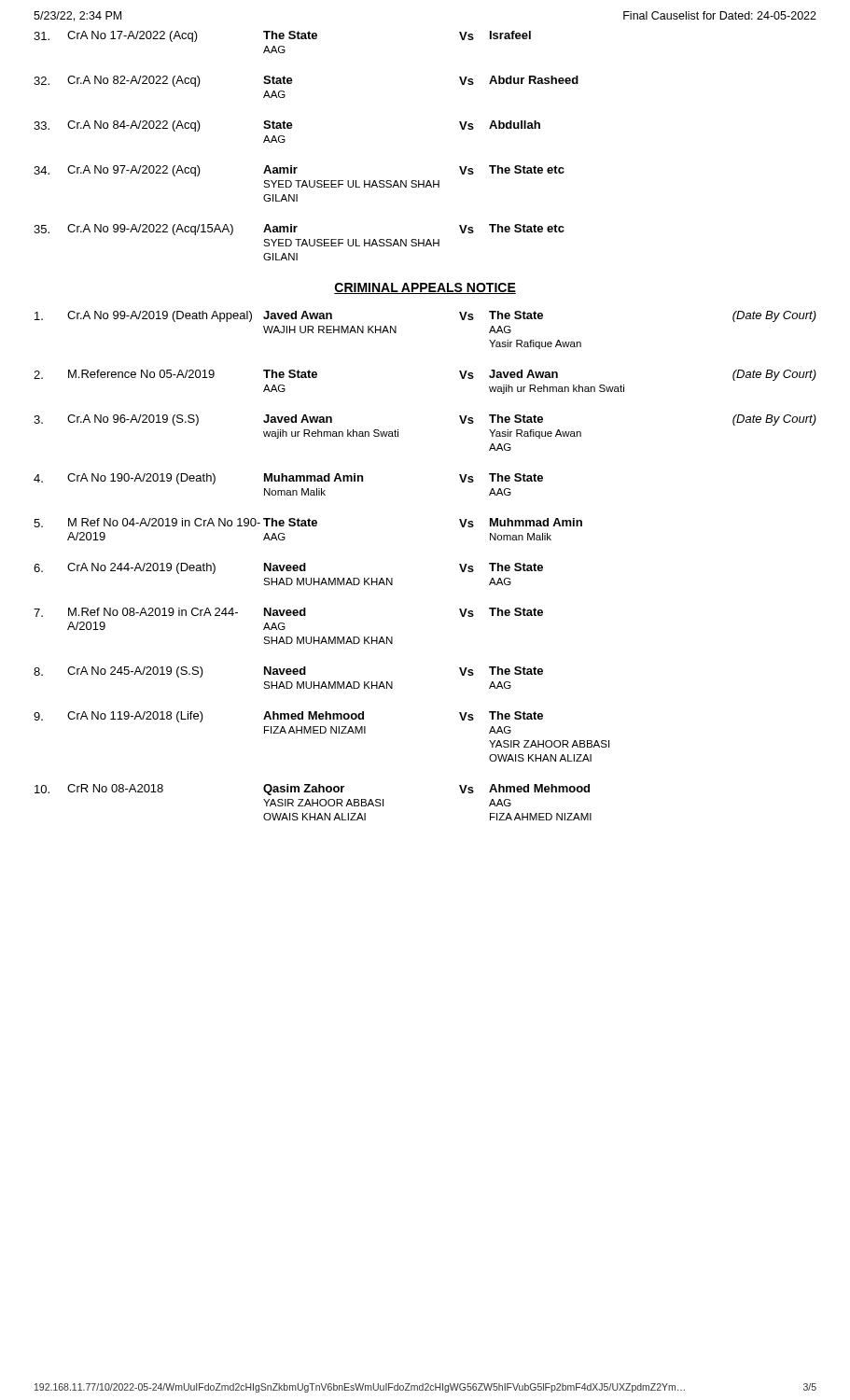
Task: Find the region starting "34. Cr.A No"
Action: point(369,183)
